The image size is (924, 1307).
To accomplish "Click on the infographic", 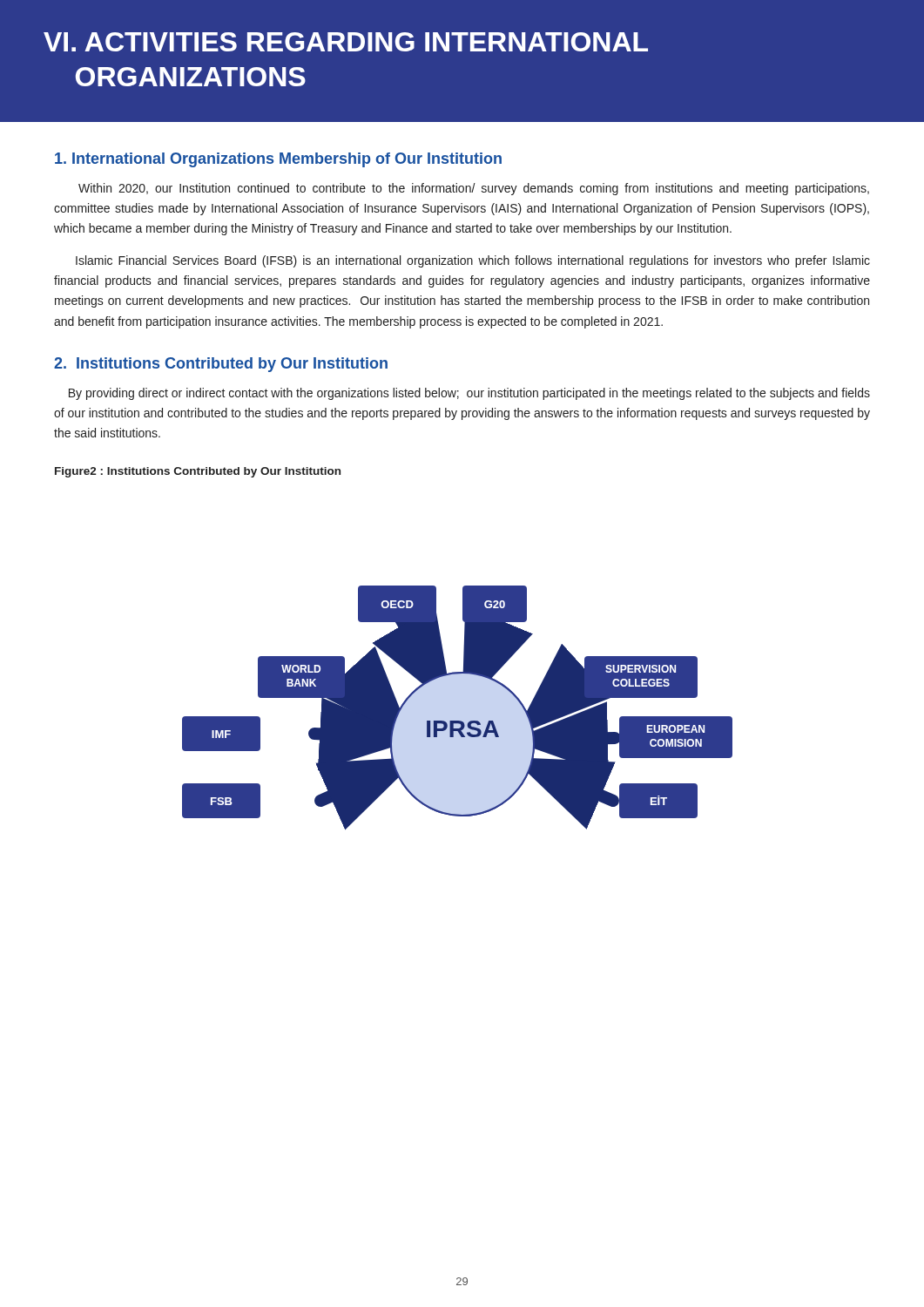I will click(462, 692).
